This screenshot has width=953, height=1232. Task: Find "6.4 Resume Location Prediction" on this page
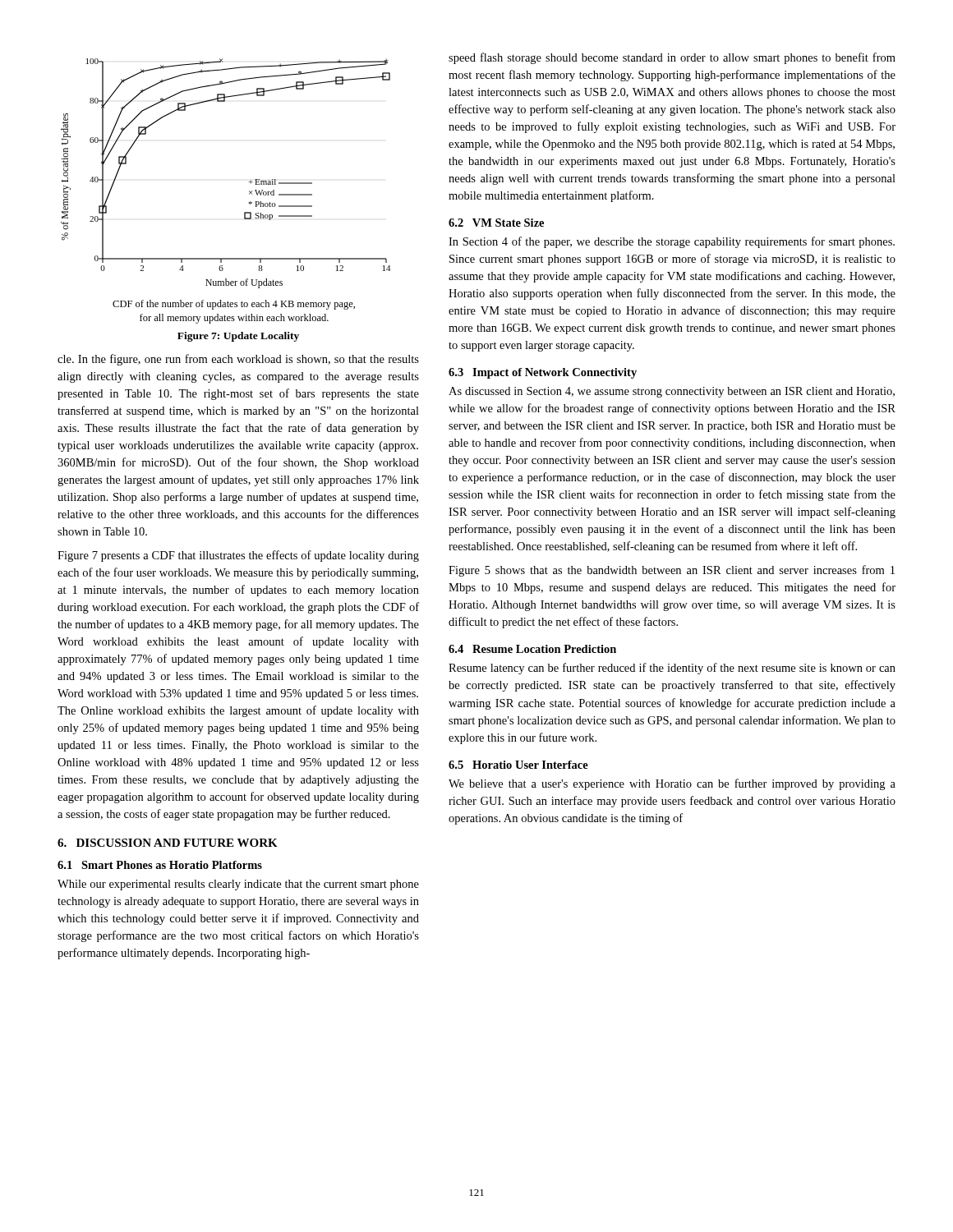[532, 649]
